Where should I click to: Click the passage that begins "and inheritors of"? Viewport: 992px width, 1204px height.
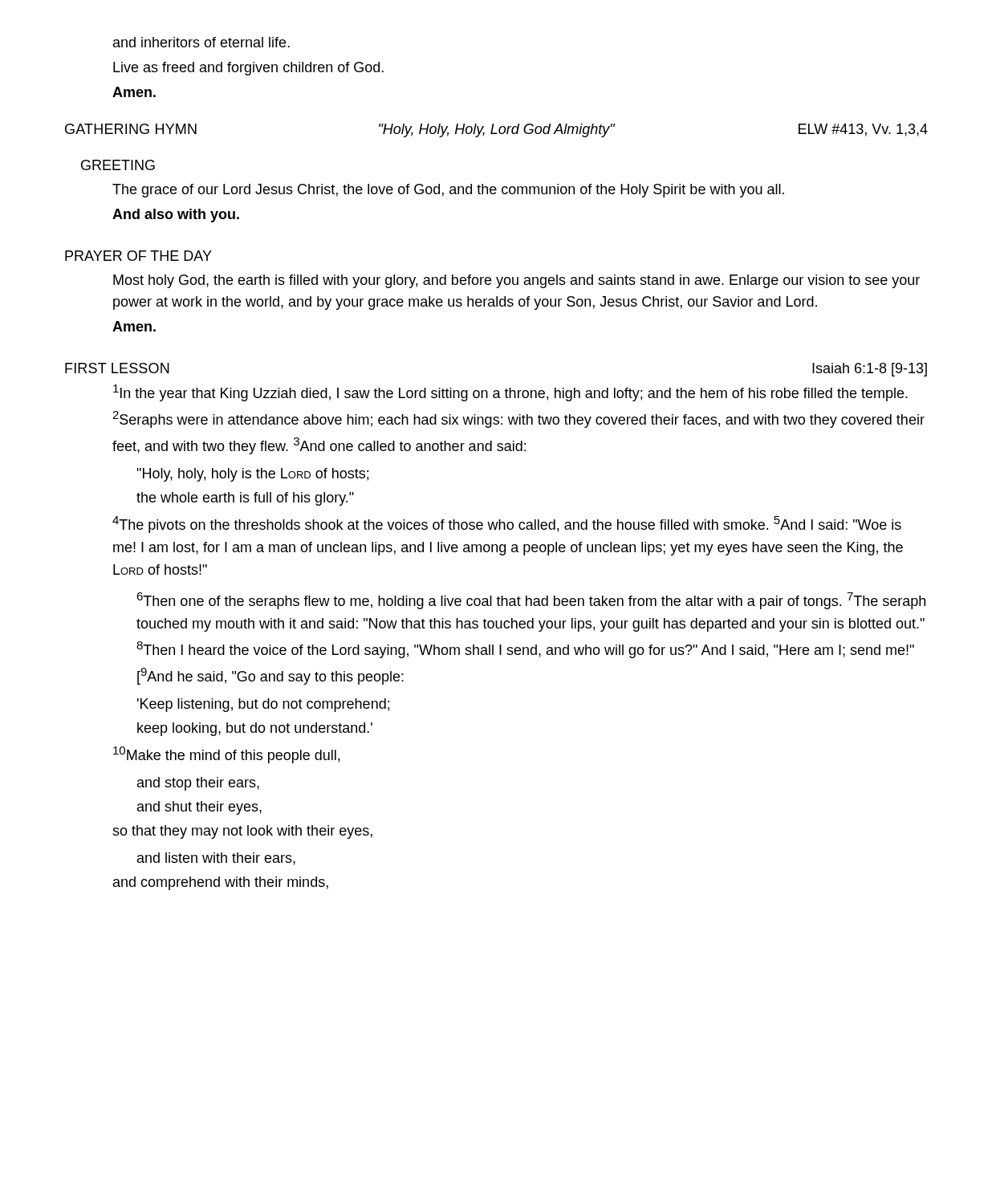201,42
